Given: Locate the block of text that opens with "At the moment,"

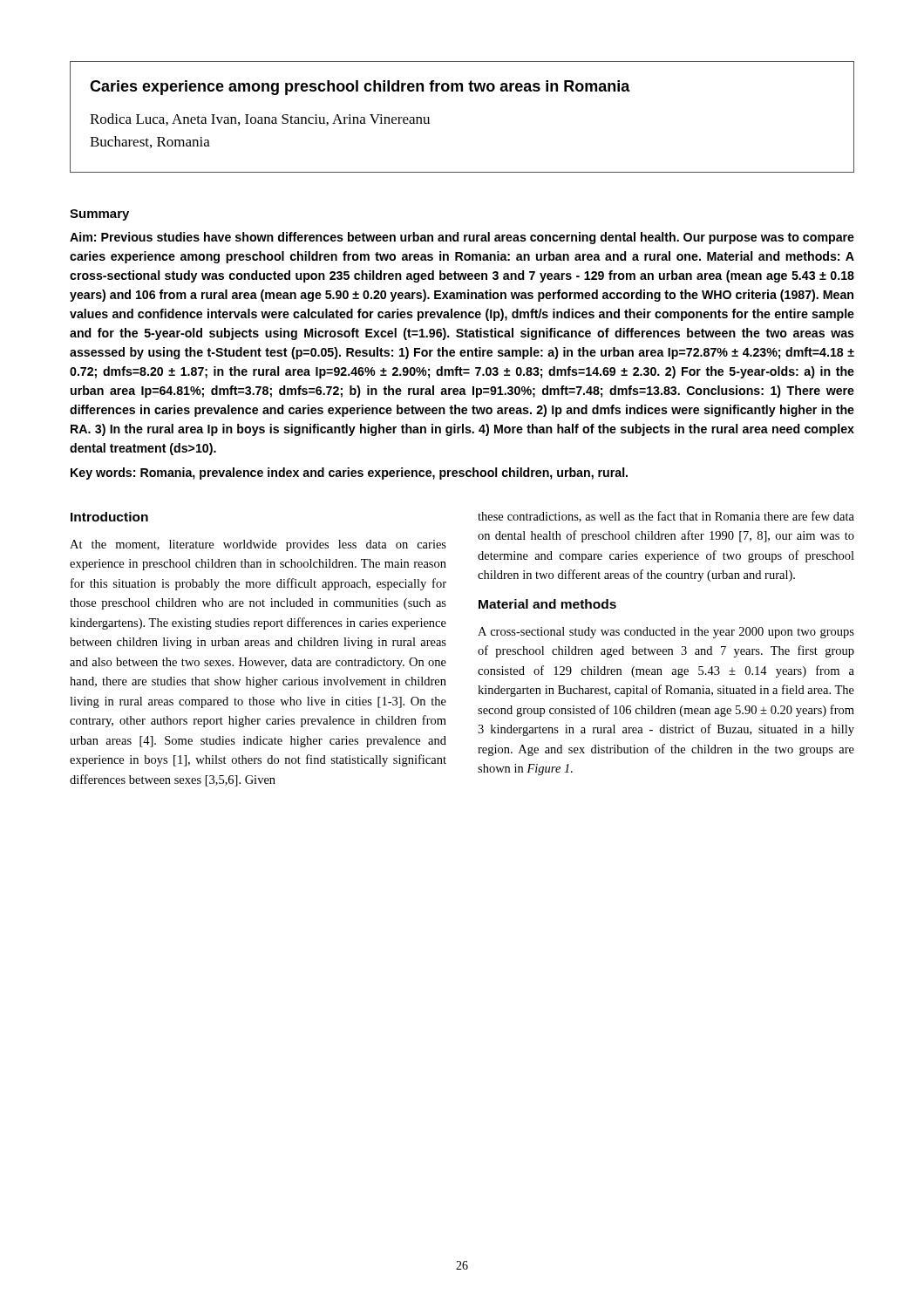Looking at the screenshot, I should [258, 662].
